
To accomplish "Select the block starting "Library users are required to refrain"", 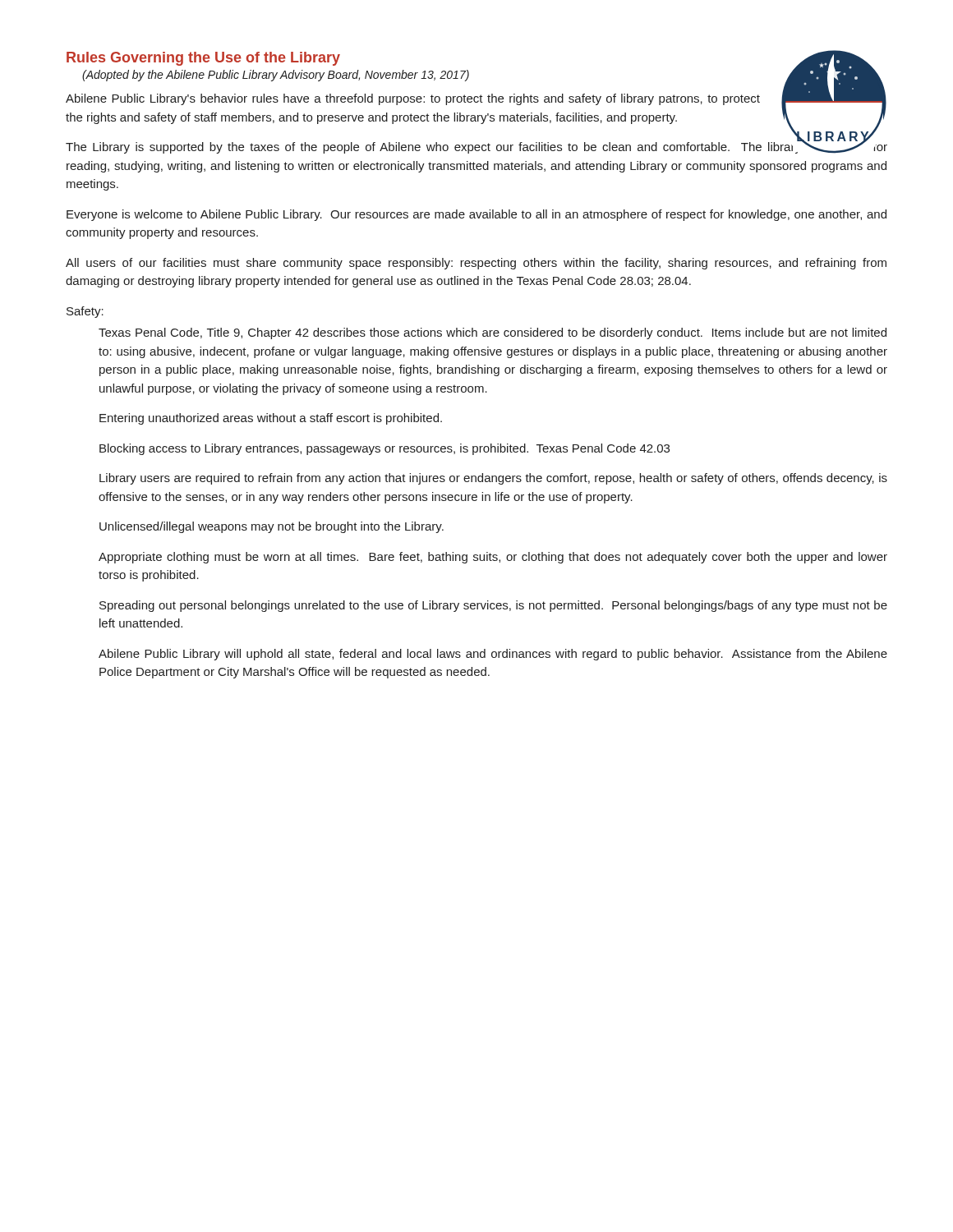I will pyautogui.click(x=493, y=487).
